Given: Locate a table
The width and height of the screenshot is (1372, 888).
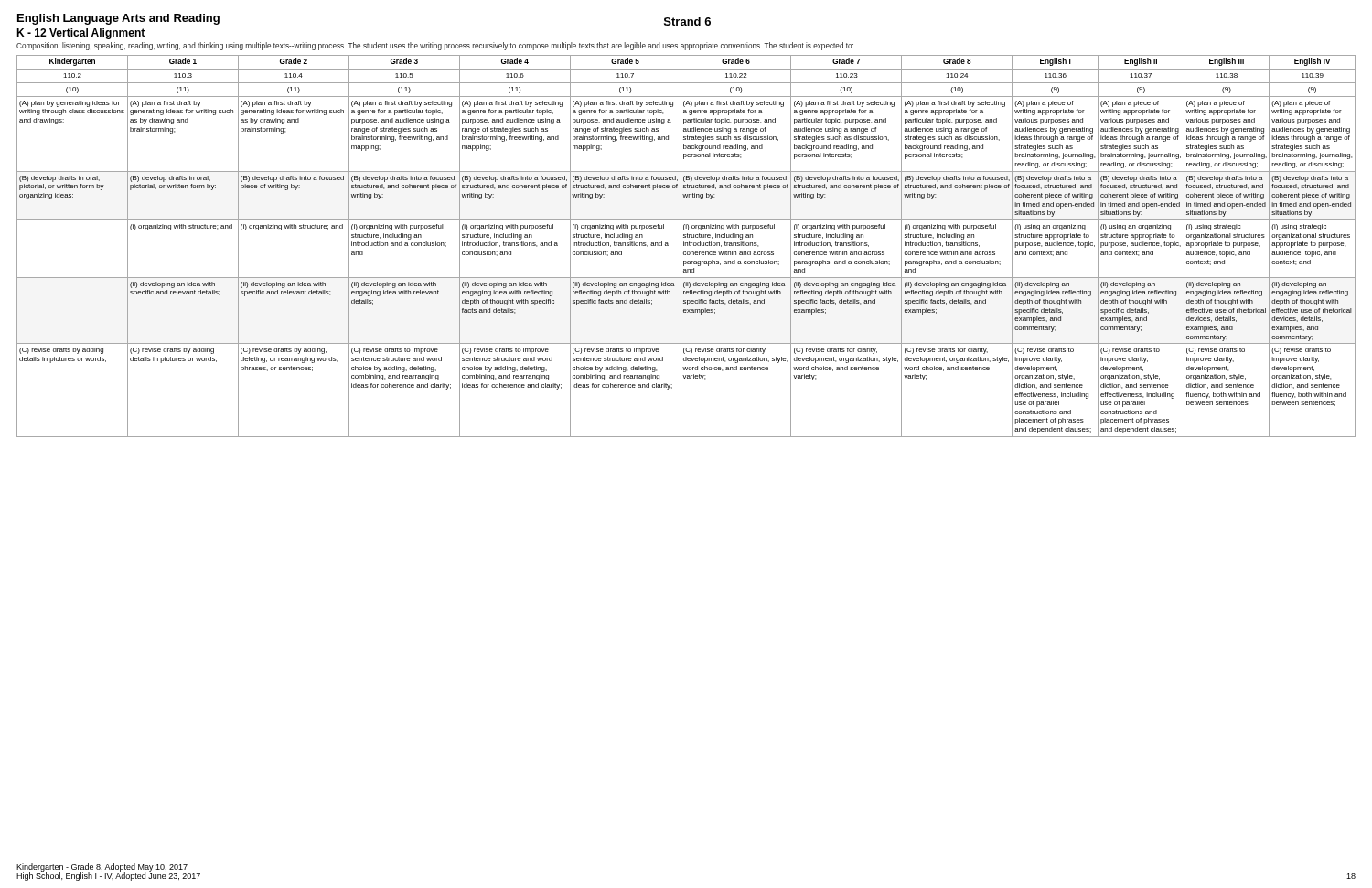Looking at the screenshot, I should (686, 246).
